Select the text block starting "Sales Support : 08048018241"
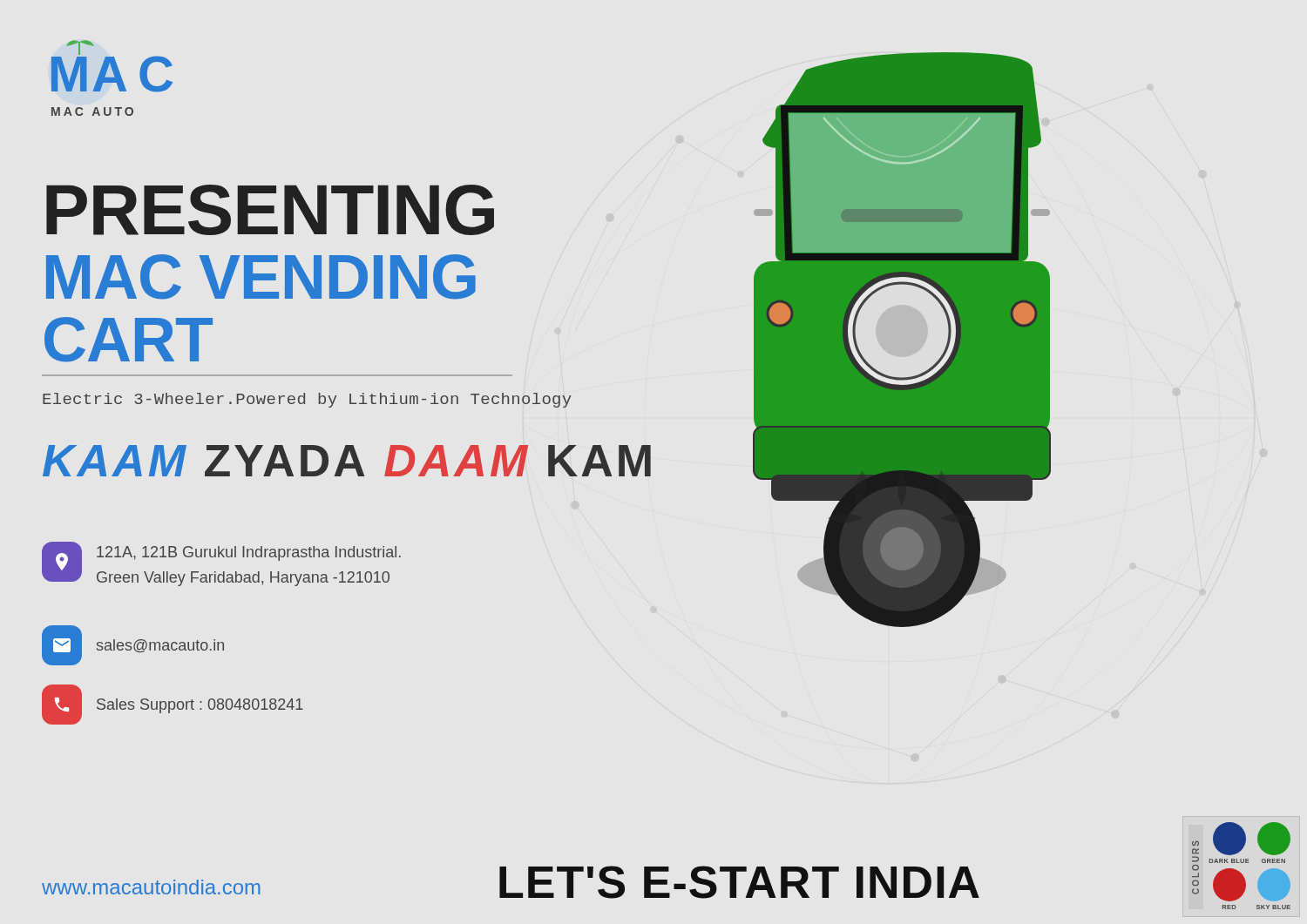 (x=173, y=705)
